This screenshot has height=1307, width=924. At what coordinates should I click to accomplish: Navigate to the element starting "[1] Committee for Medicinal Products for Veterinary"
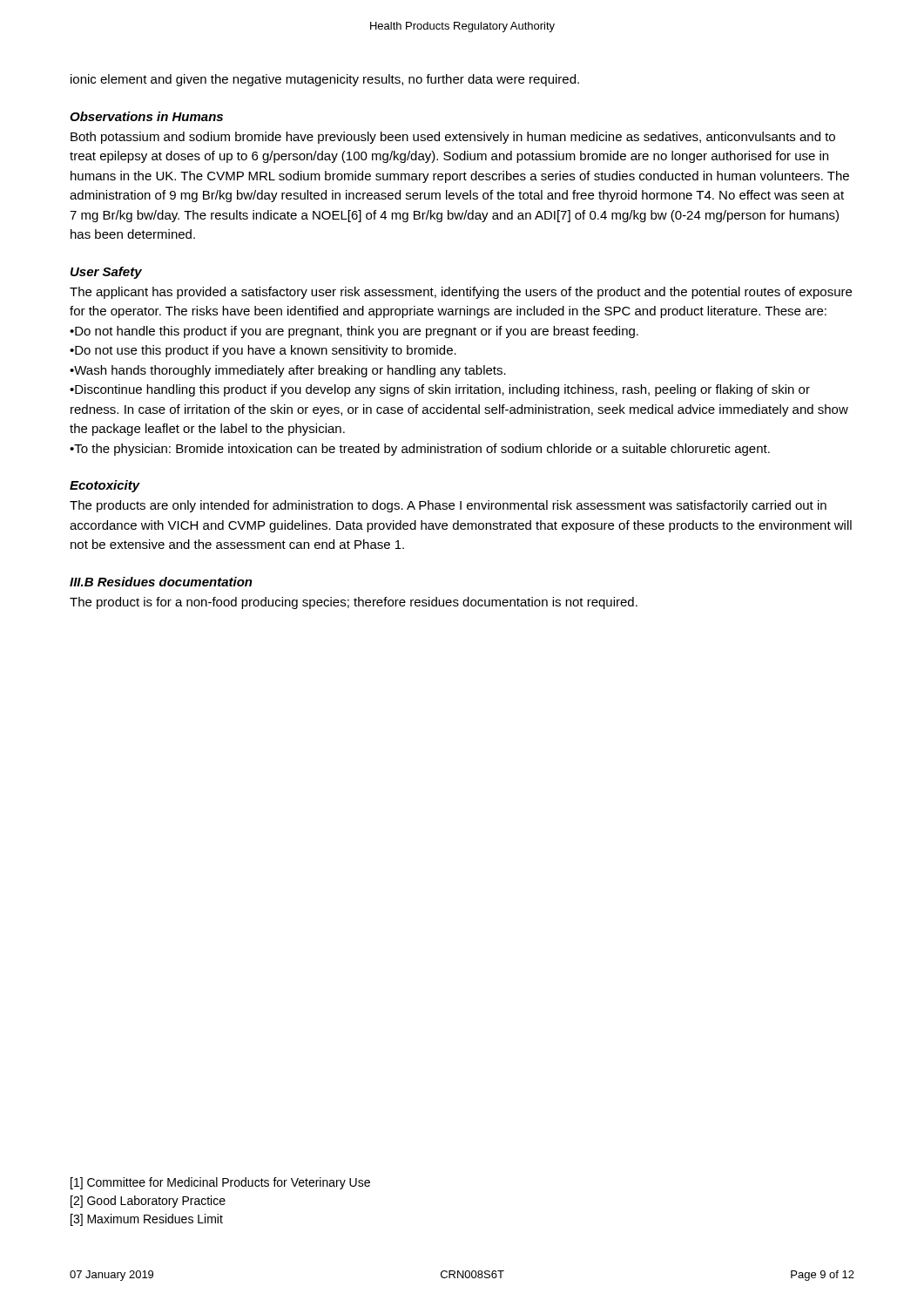pyautogui.click(x=220, y=1182)
